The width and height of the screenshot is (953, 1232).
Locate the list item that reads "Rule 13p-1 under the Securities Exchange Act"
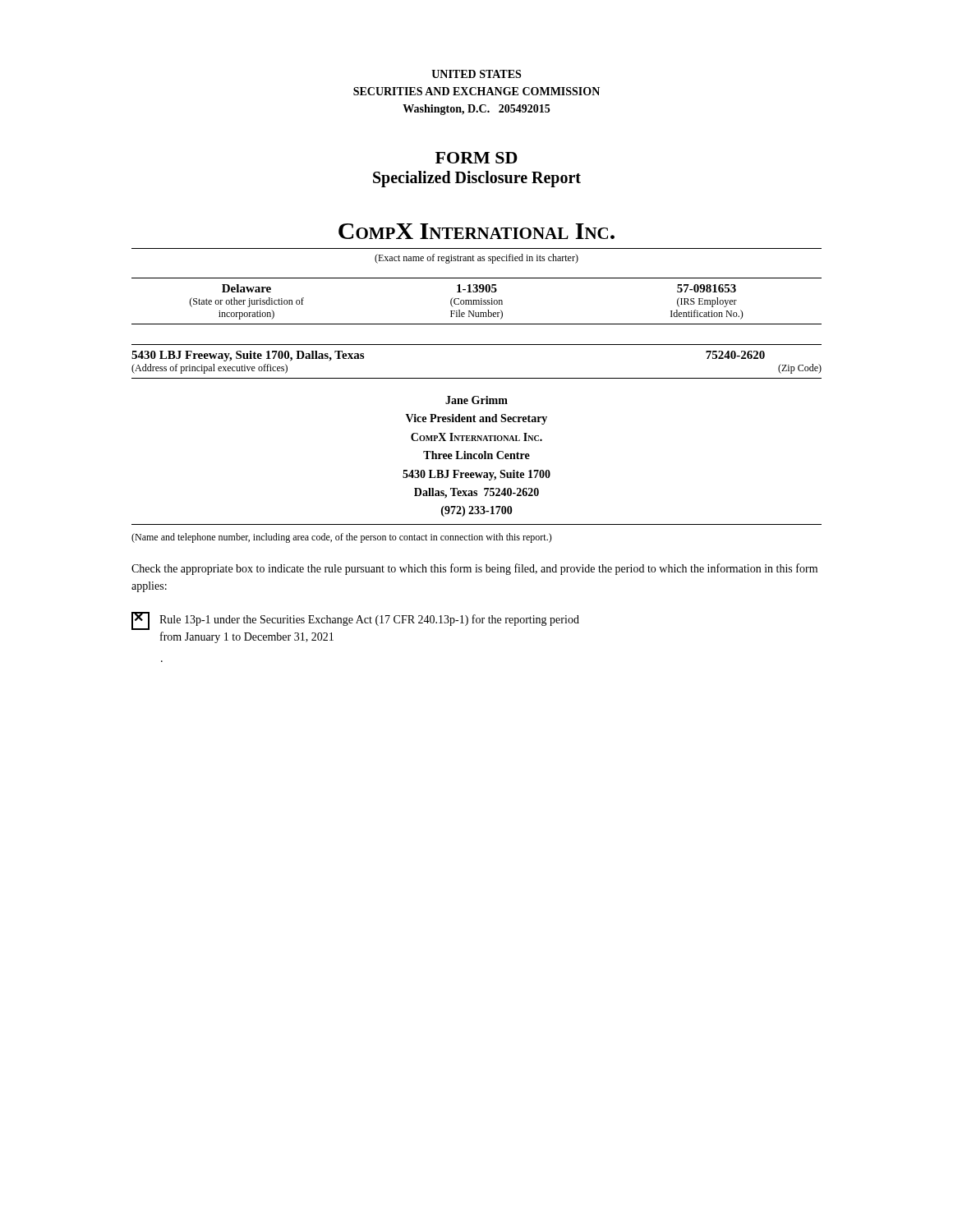(355, 628)
